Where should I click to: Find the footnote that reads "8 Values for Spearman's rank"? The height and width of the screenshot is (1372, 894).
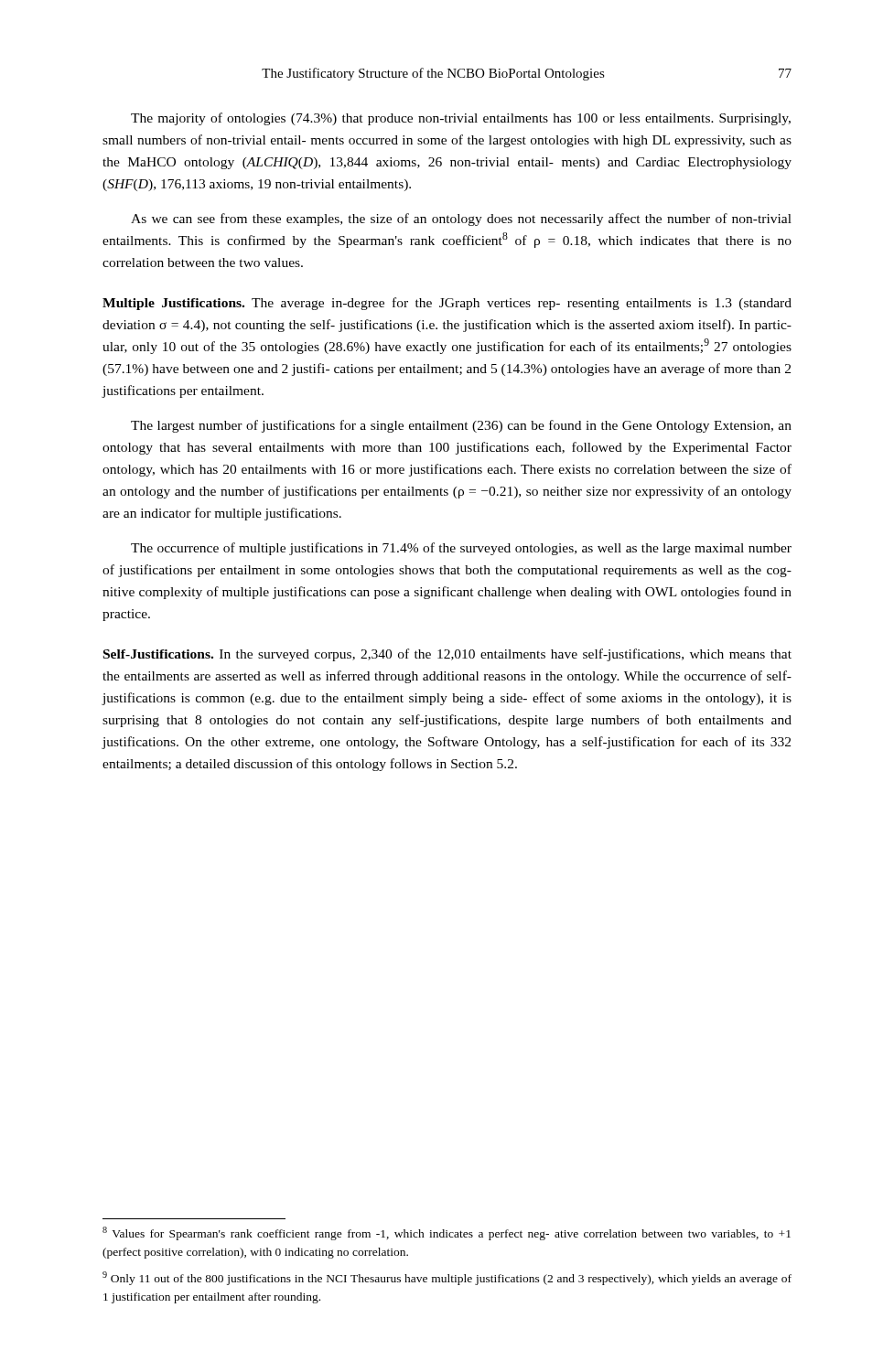(447, 1242)
